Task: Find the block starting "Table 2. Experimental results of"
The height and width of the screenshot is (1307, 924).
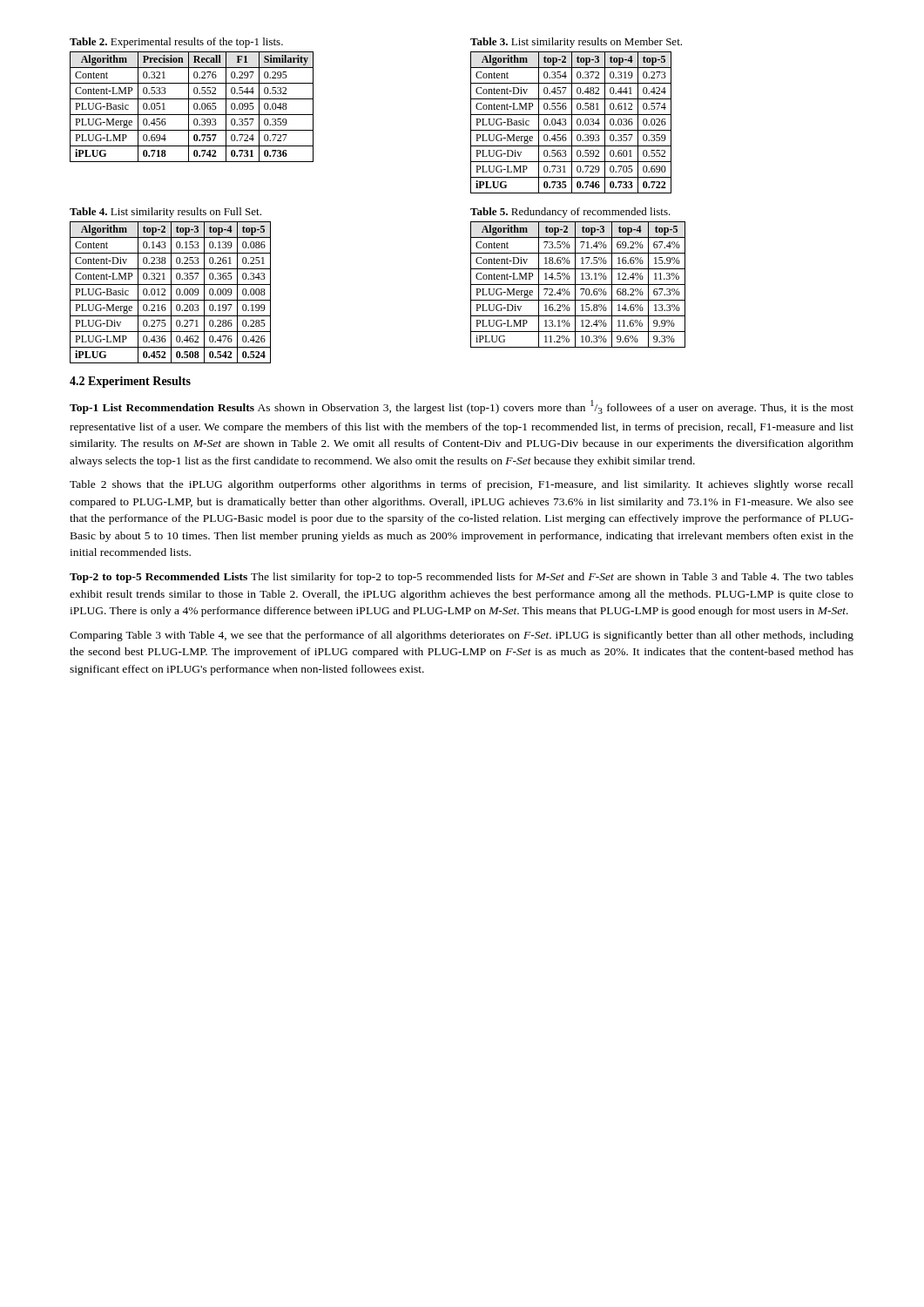Action: pyautogui.click(x=177, y=41)
